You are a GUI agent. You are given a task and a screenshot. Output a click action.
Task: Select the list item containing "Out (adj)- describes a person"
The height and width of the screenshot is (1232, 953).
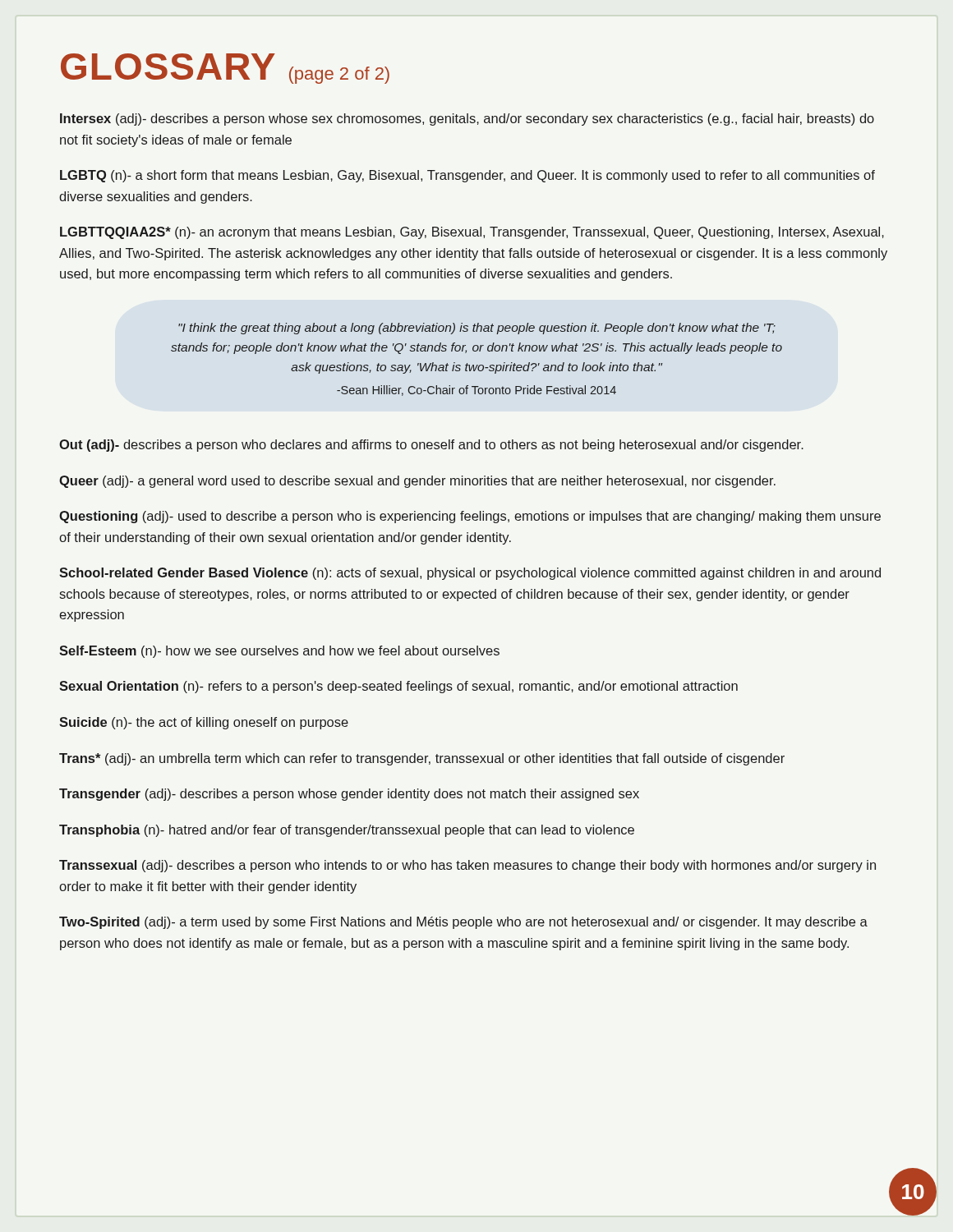pyautogui.click(x=432, y=444)
